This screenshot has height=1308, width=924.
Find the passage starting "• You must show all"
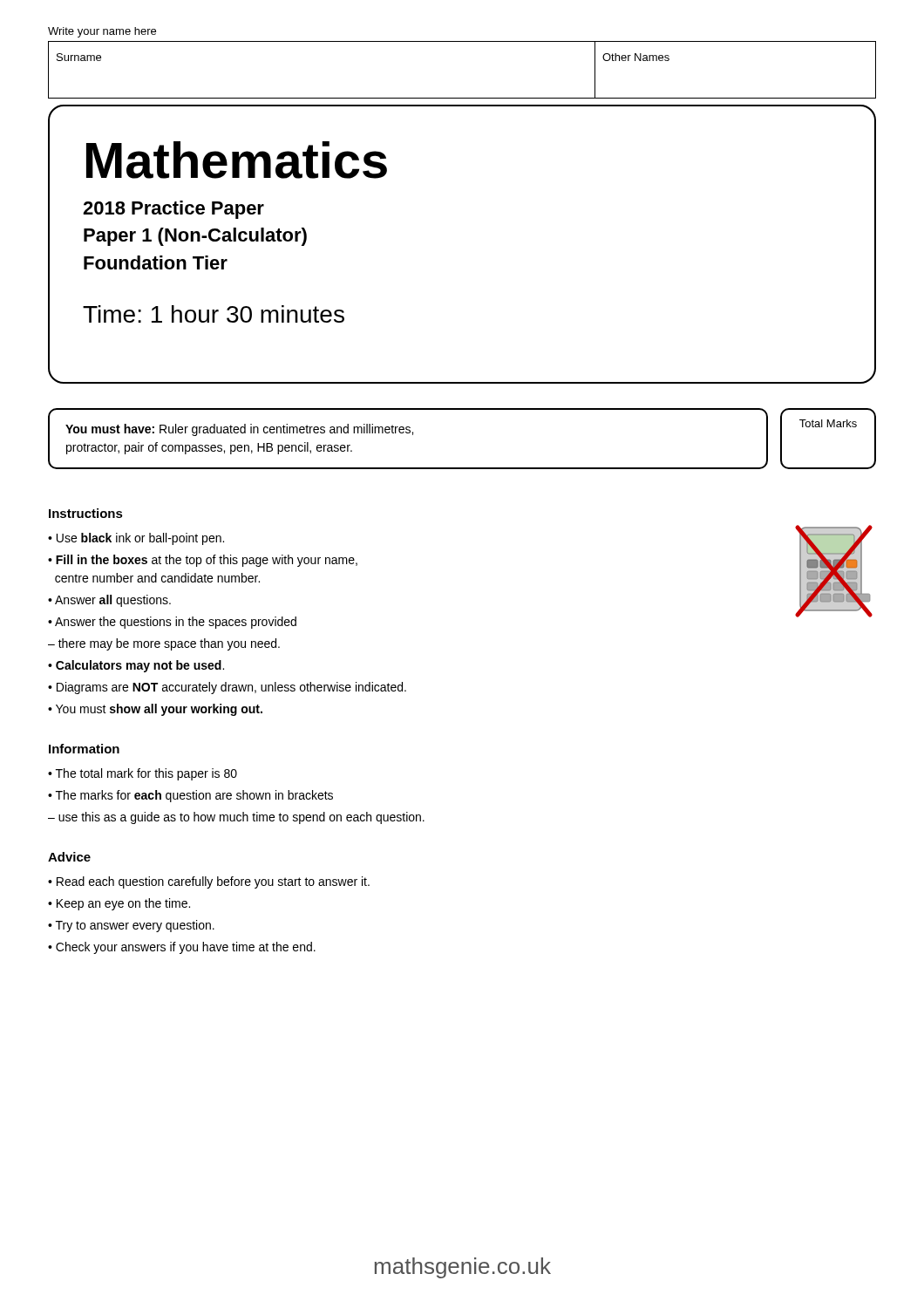tap(156, 709)
